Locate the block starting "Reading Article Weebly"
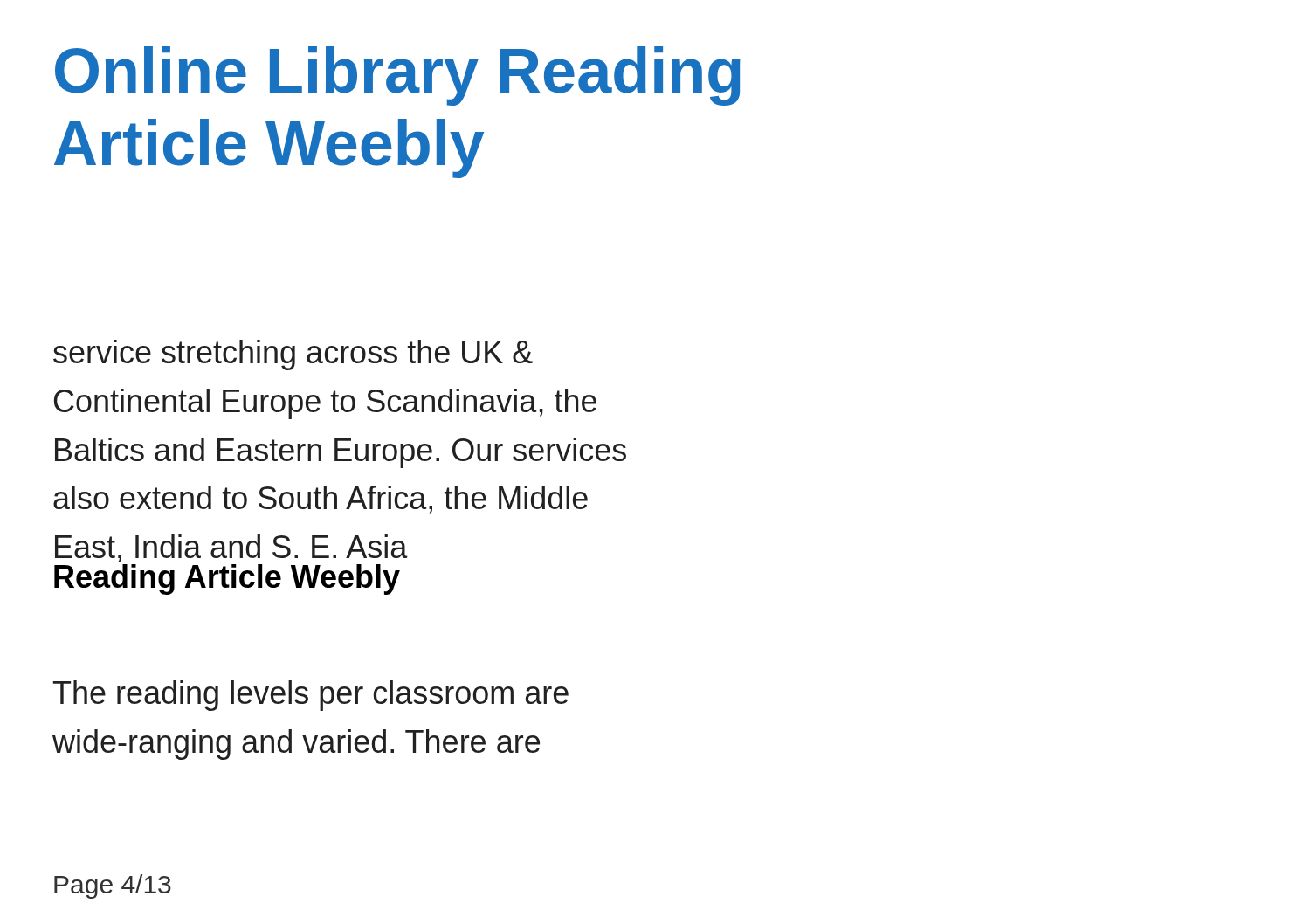This screenshot has width=1310, height=924. (x=120, y=560)
